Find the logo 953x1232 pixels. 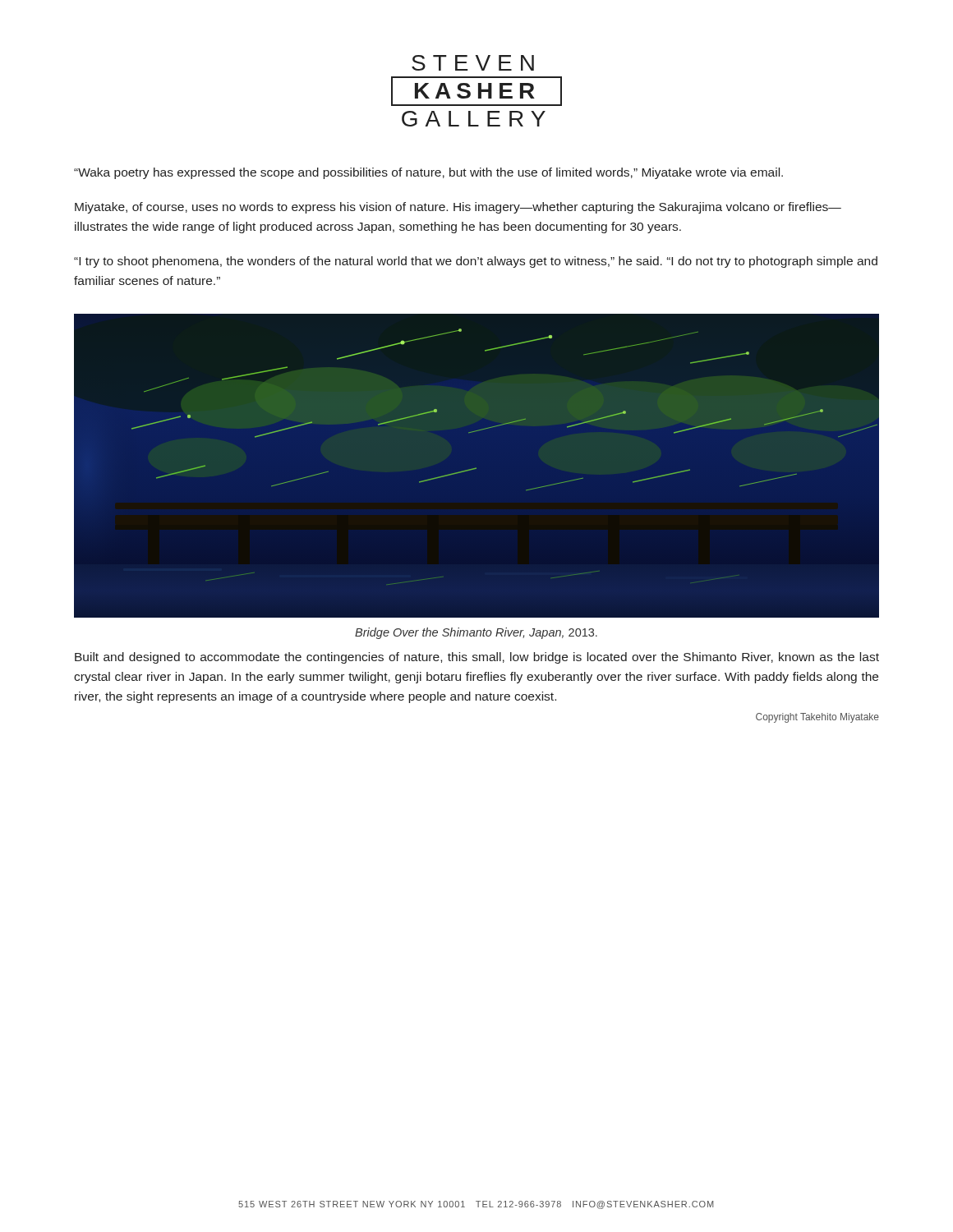coord(476,90)
